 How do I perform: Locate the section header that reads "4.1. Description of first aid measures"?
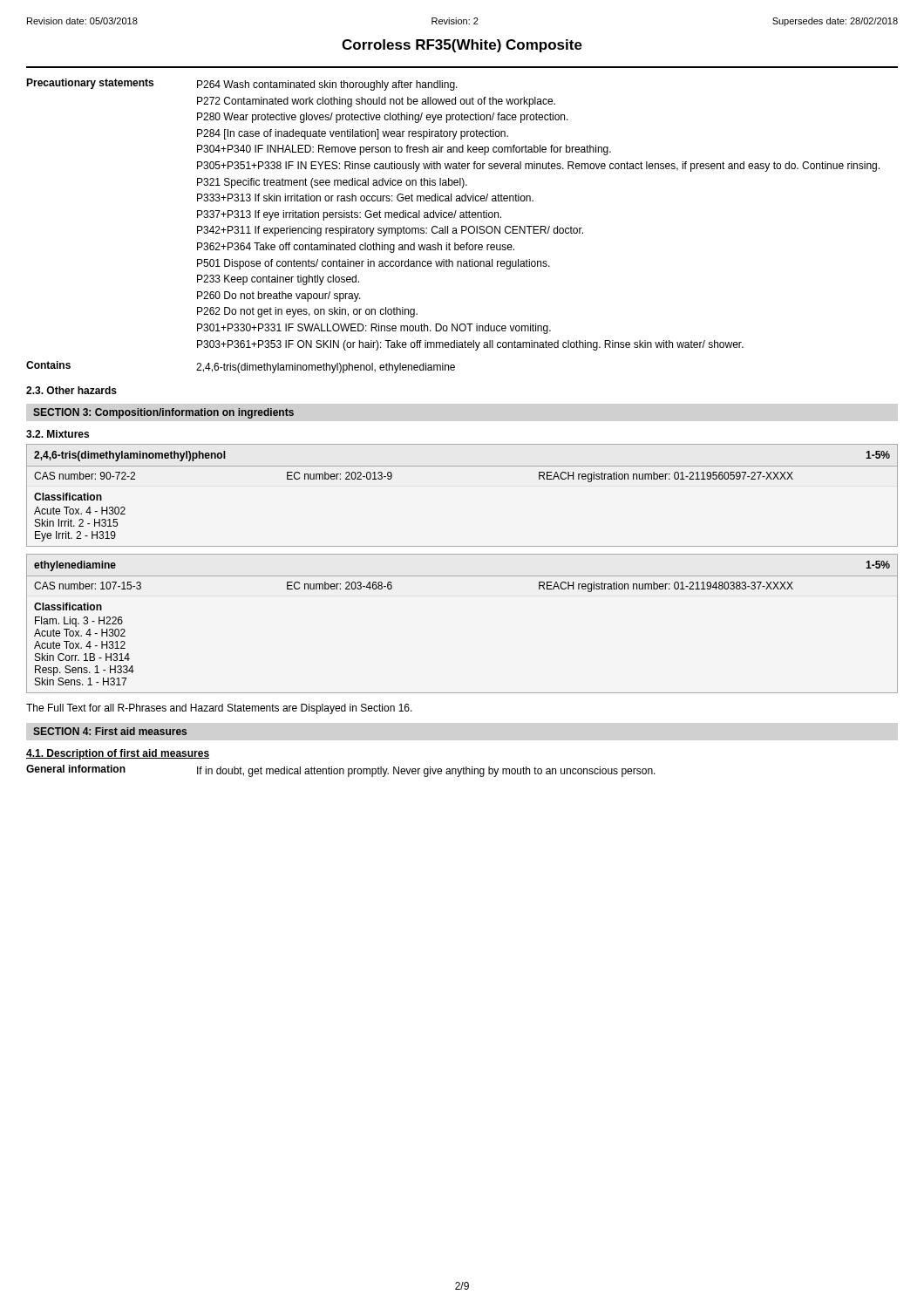pyautogui.click(x=118, y=753)
